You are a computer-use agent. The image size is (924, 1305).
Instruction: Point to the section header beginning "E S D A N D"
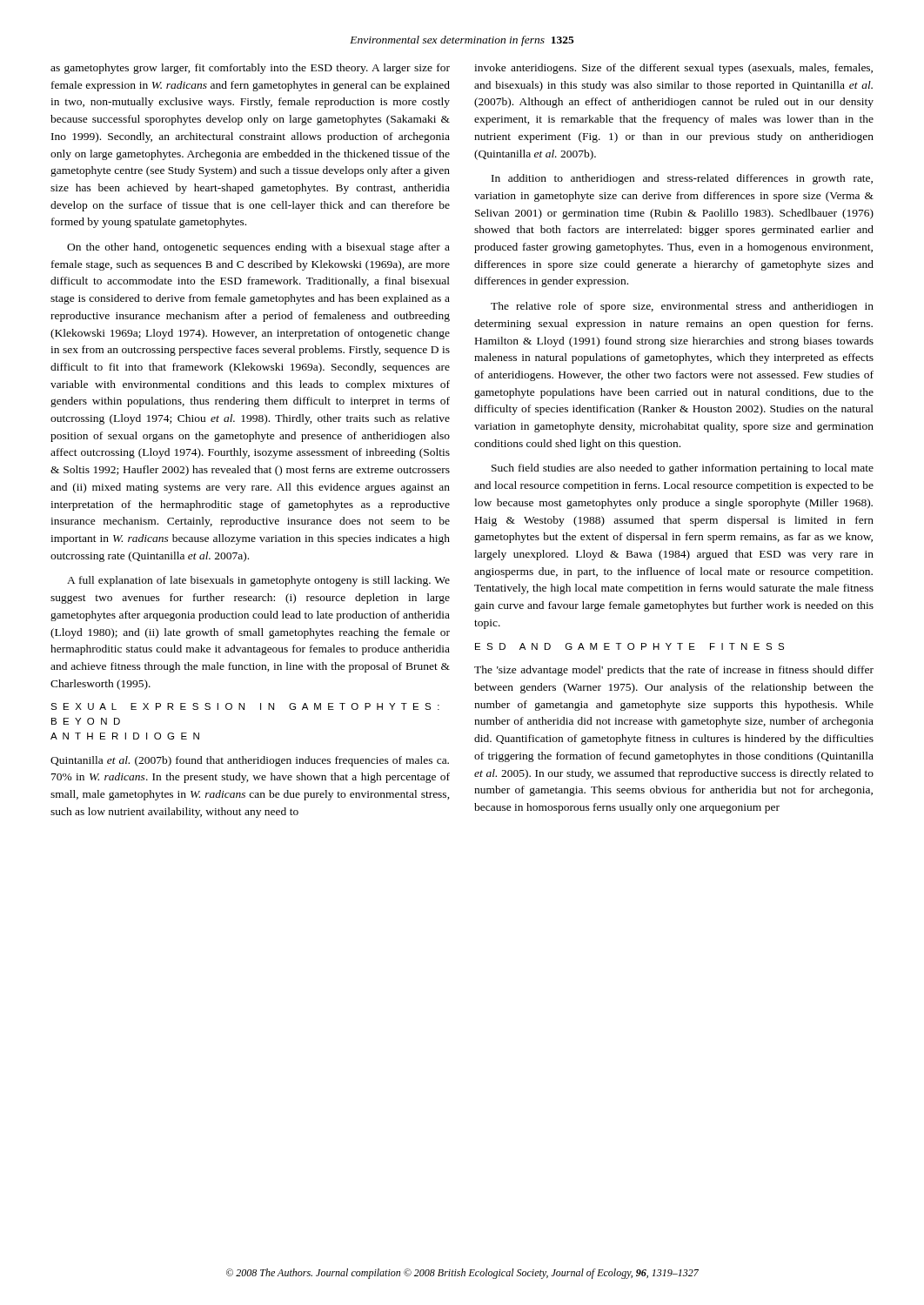click(674, 646)
